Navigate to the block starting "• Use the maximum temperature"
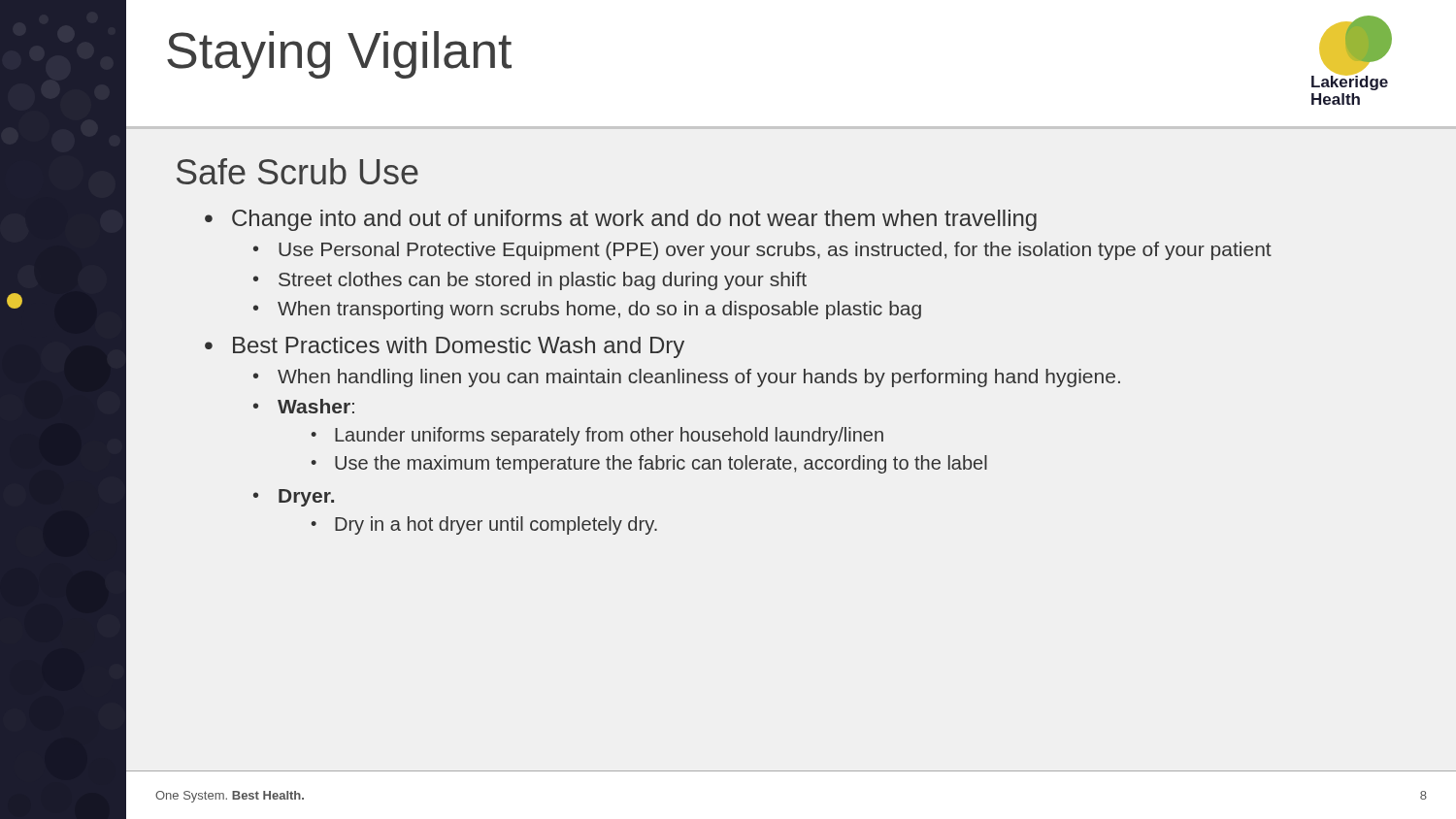Screen dimensions: 819x1456 point(649,463)
